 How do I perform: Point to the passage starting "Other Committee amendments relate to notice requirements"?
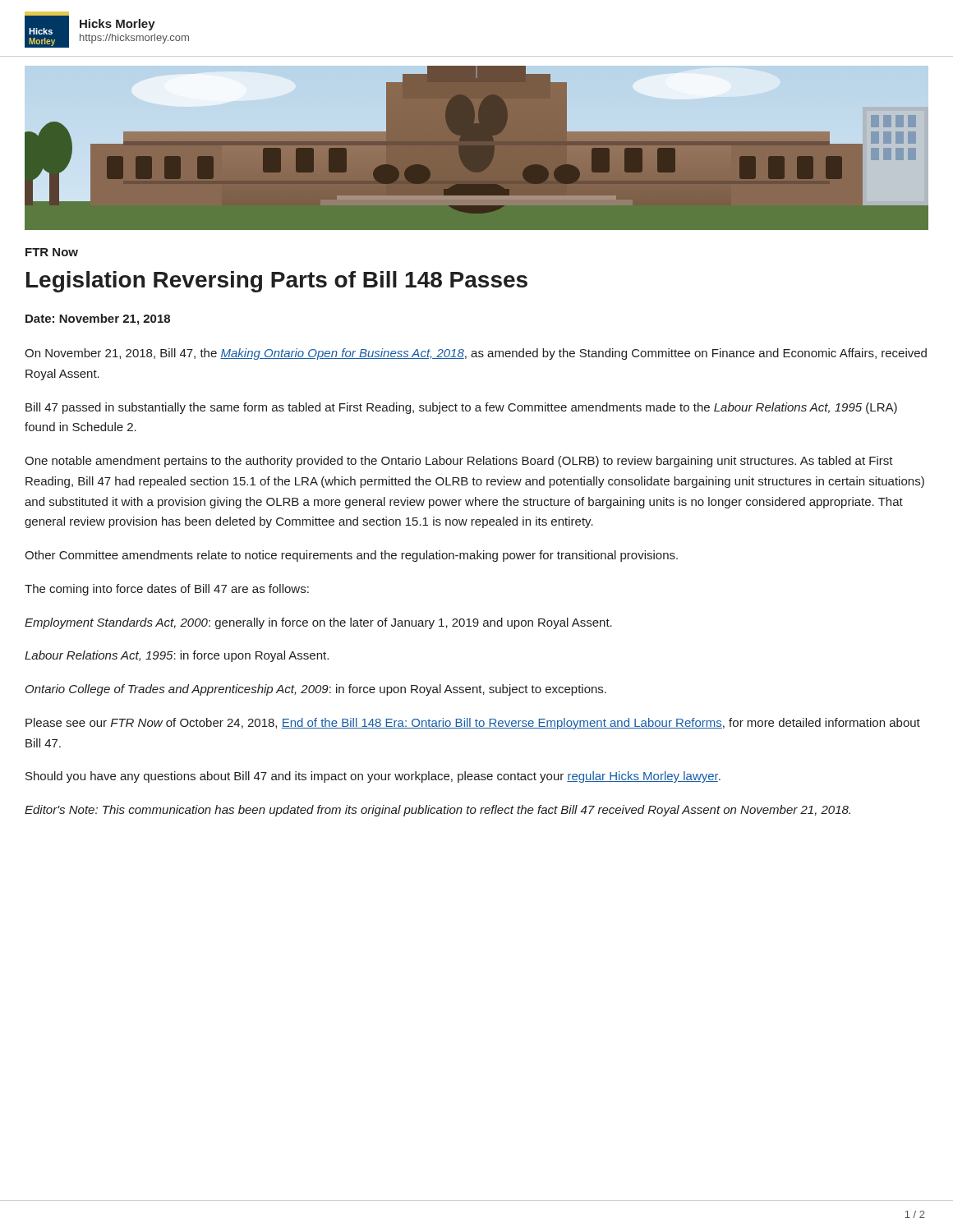pos(352,555)
